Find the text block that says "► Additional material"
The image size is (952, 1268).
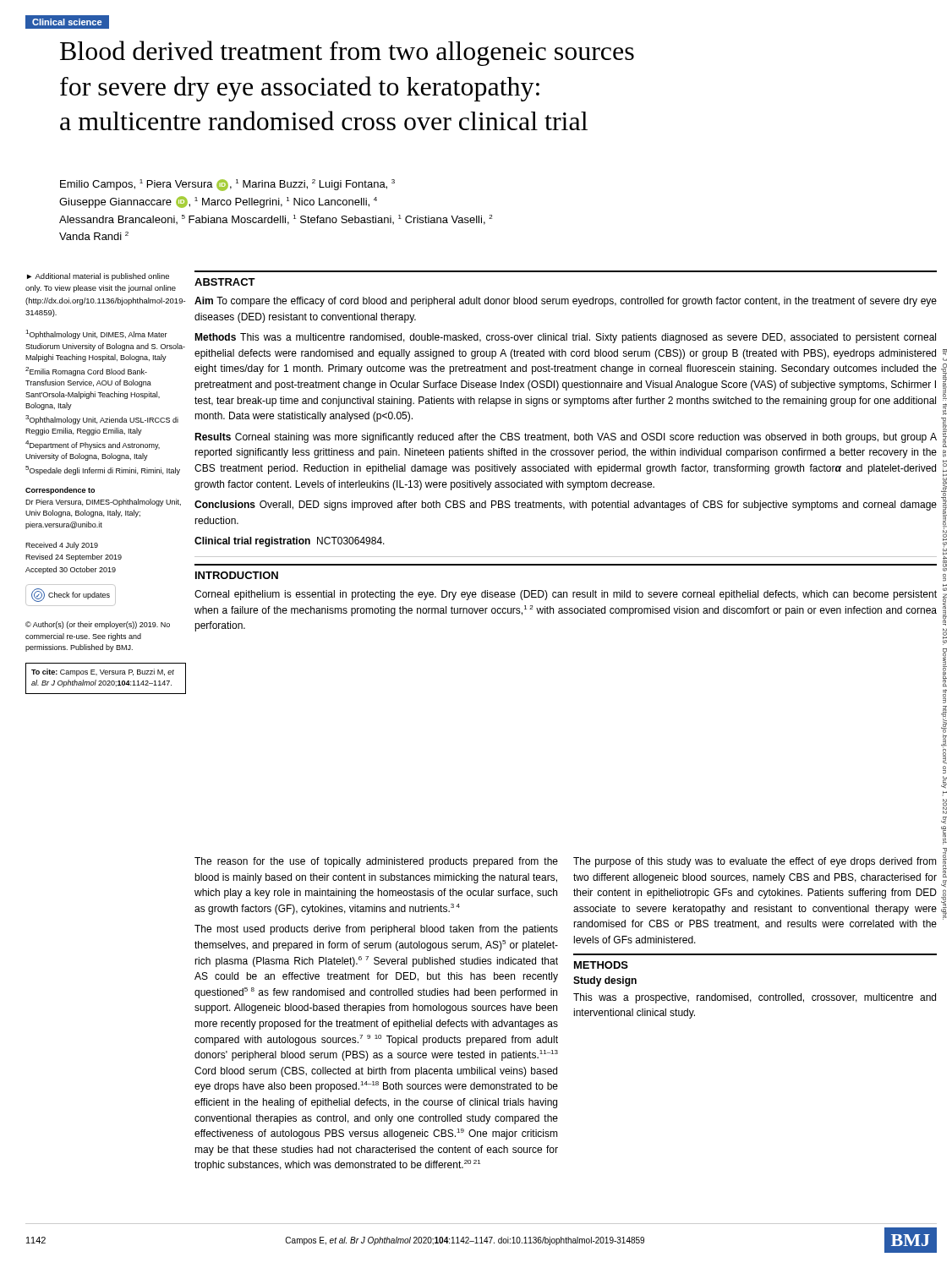tap(105, 294)
